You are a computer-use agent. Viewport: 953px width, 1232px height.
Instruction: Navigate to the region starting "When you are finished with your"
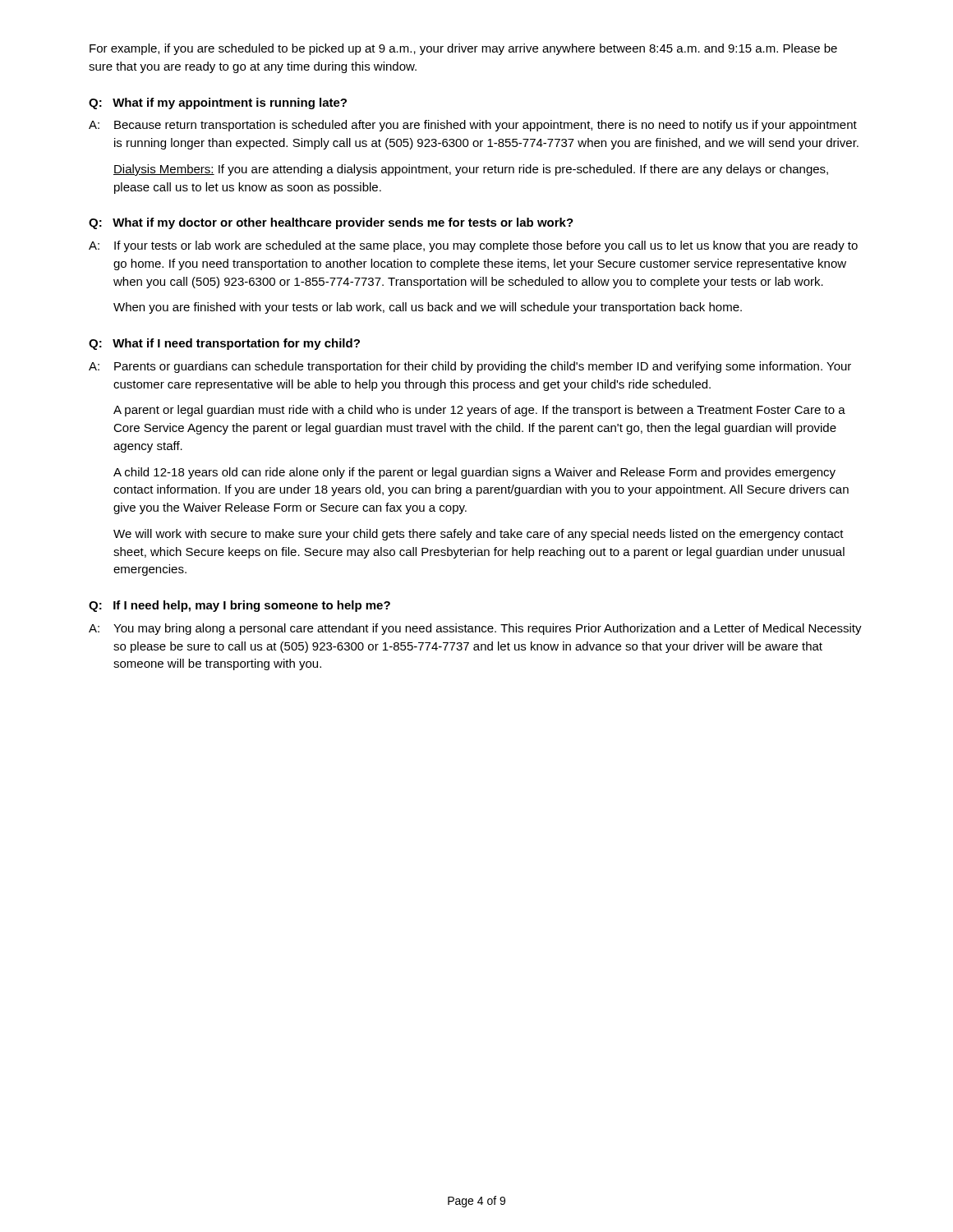[428, 307]
